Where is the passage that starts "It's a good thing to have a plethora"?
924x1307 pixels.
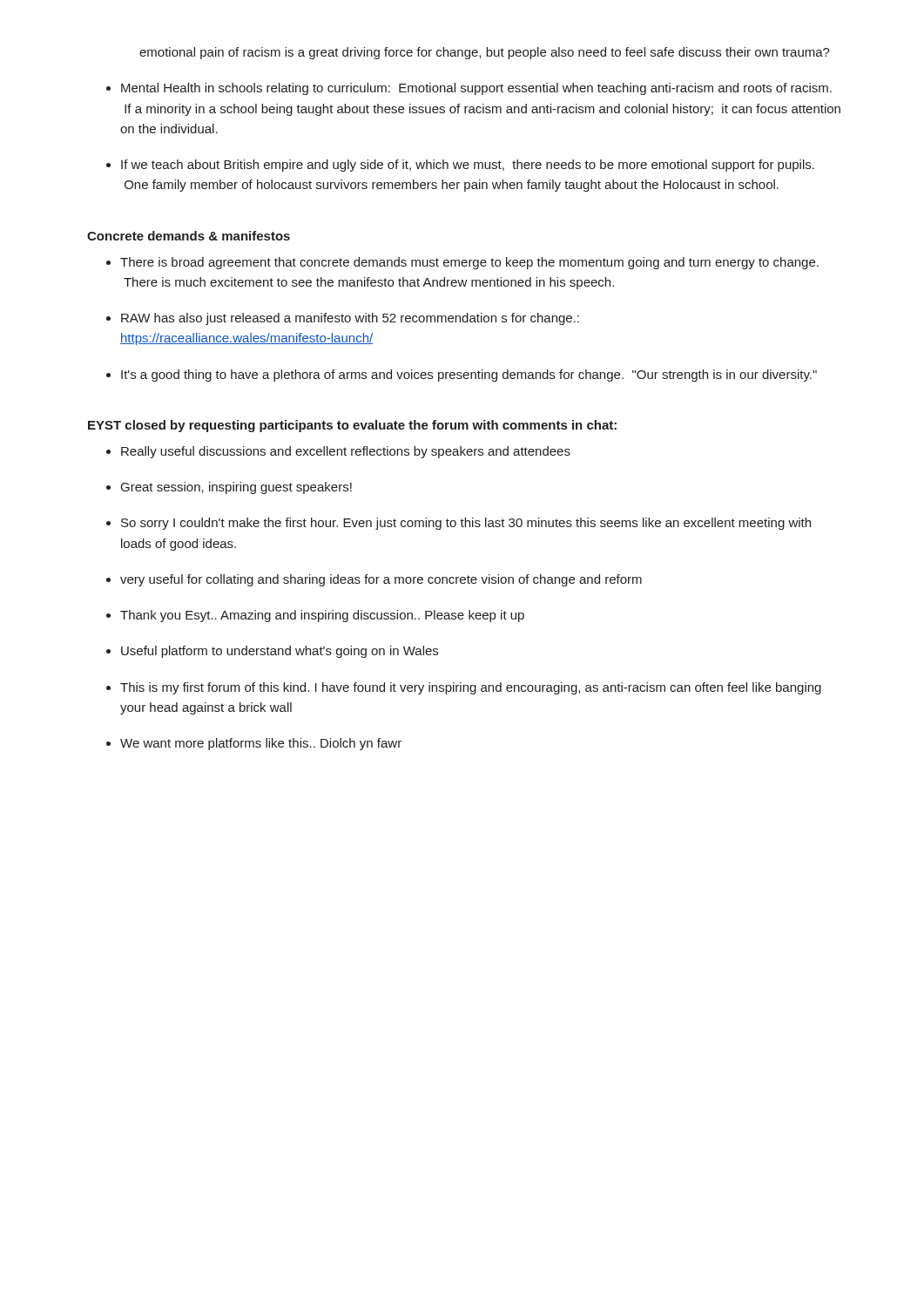tap(469, 374)
